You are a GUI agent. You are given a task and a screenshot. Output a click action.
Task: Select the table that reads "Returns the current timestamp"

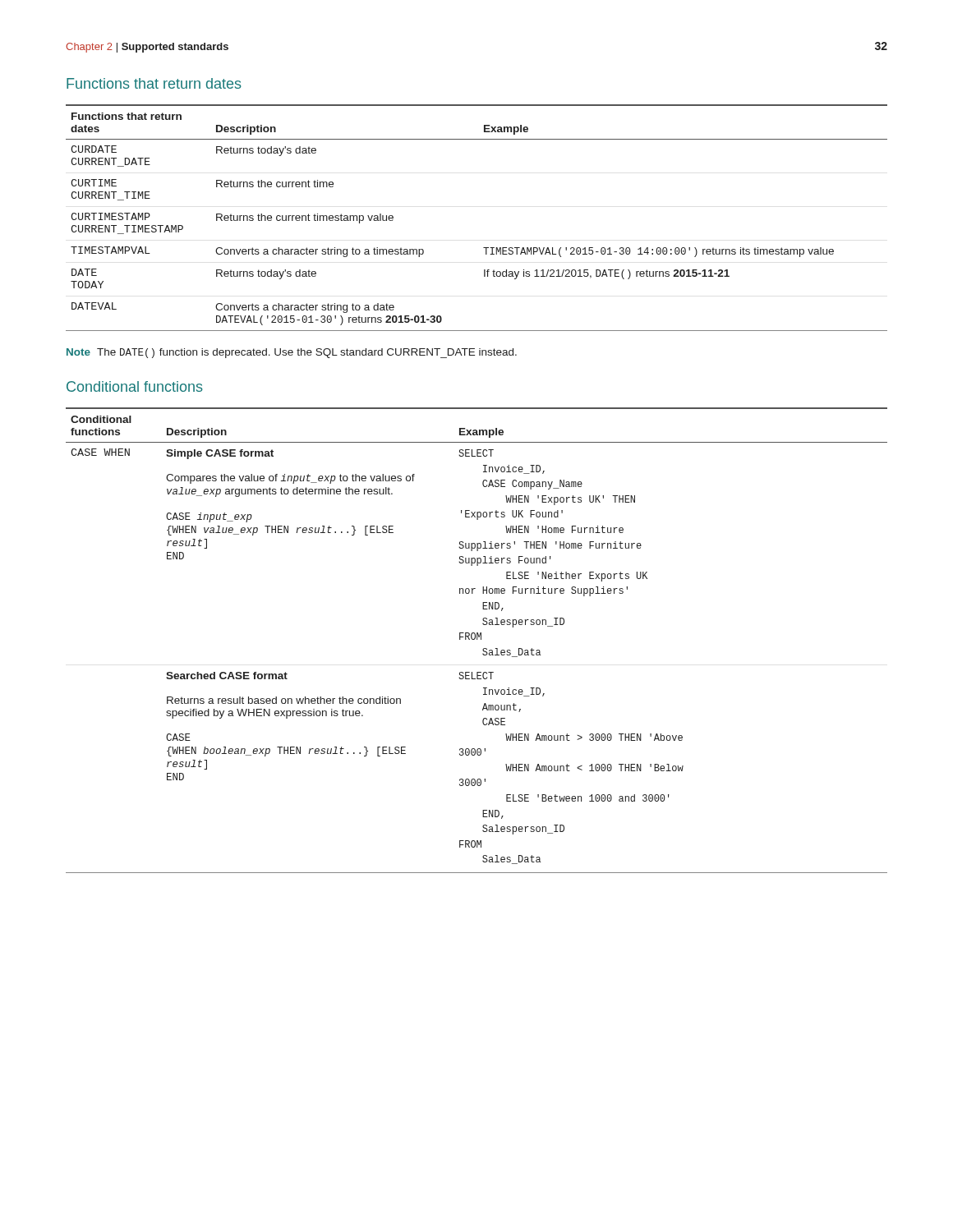tap(476, 218)
